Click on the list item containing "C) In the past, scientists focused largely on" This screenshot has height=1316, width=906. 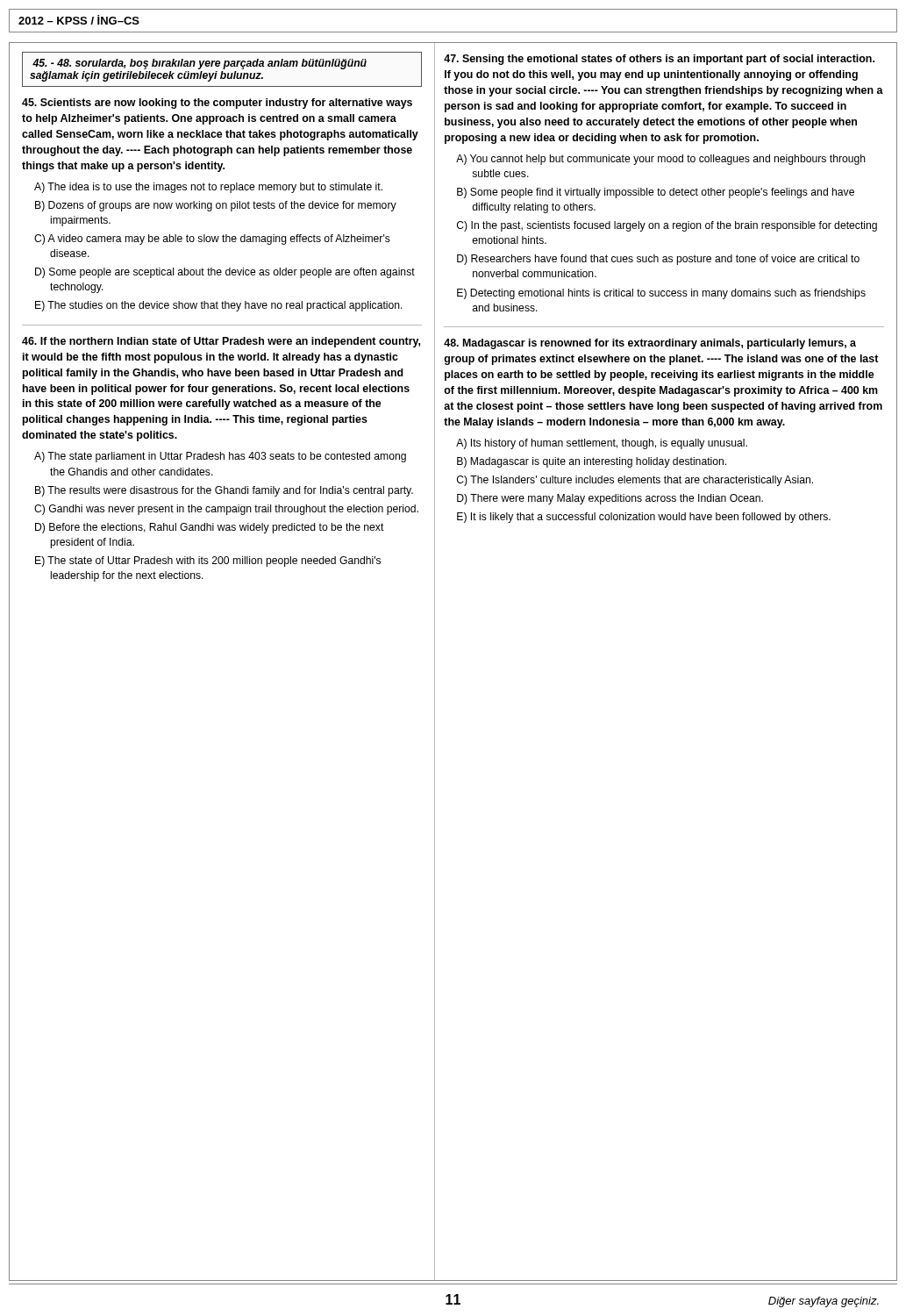click(x=667, y=233)
